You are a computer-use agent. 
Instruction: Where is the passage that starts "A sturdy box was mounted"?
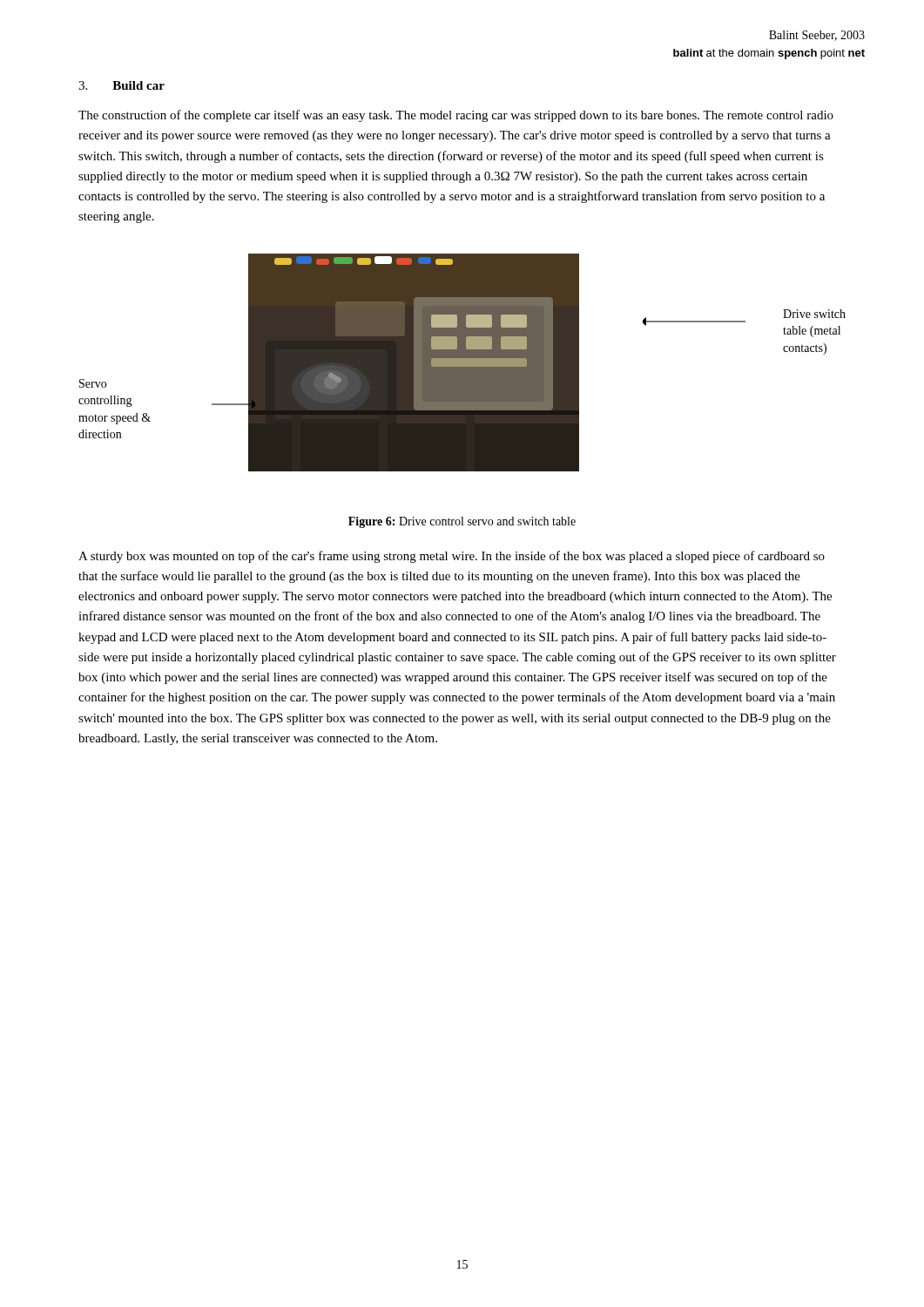457,647
